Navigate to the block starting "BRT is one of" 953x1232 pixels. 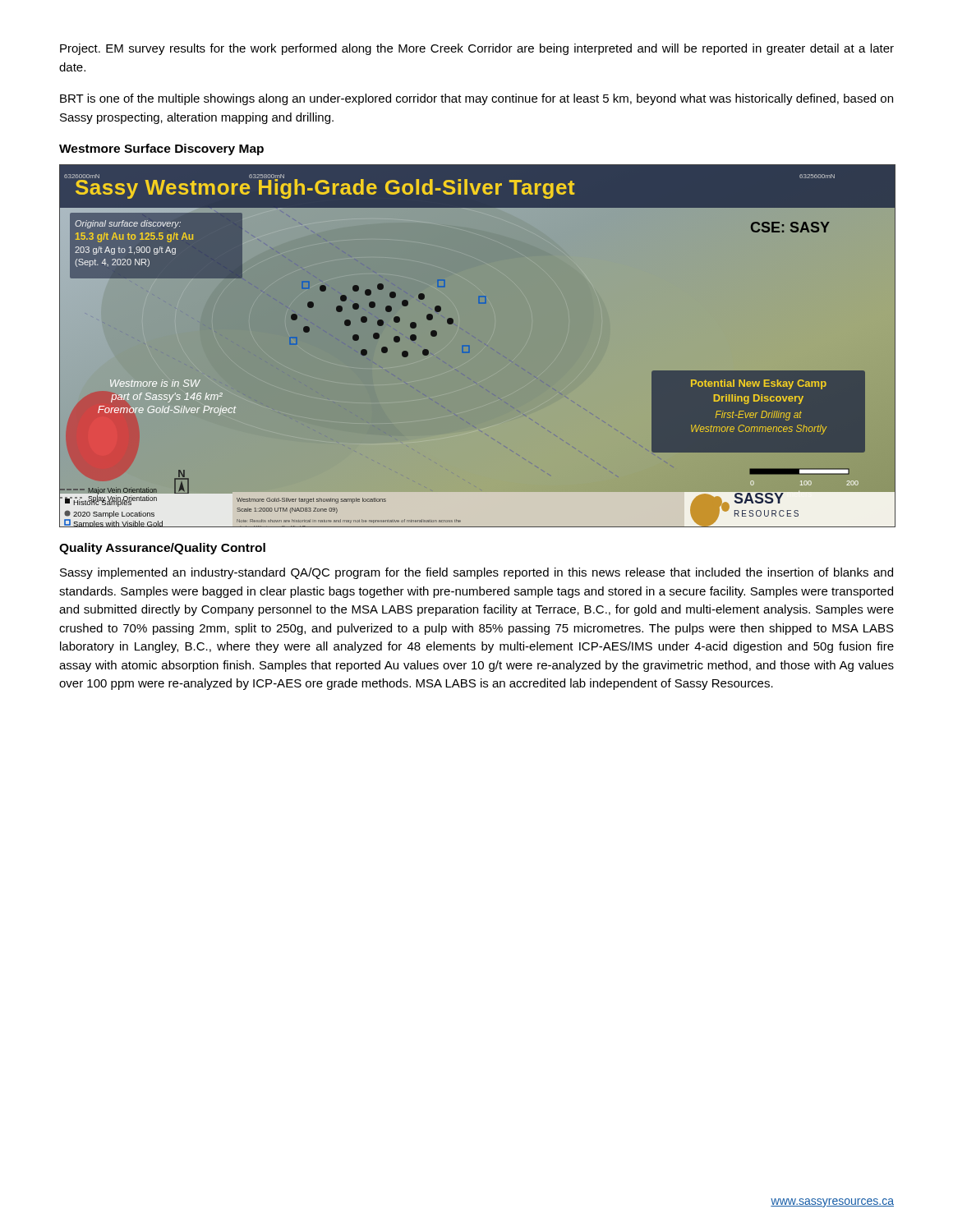click(476, 107)
